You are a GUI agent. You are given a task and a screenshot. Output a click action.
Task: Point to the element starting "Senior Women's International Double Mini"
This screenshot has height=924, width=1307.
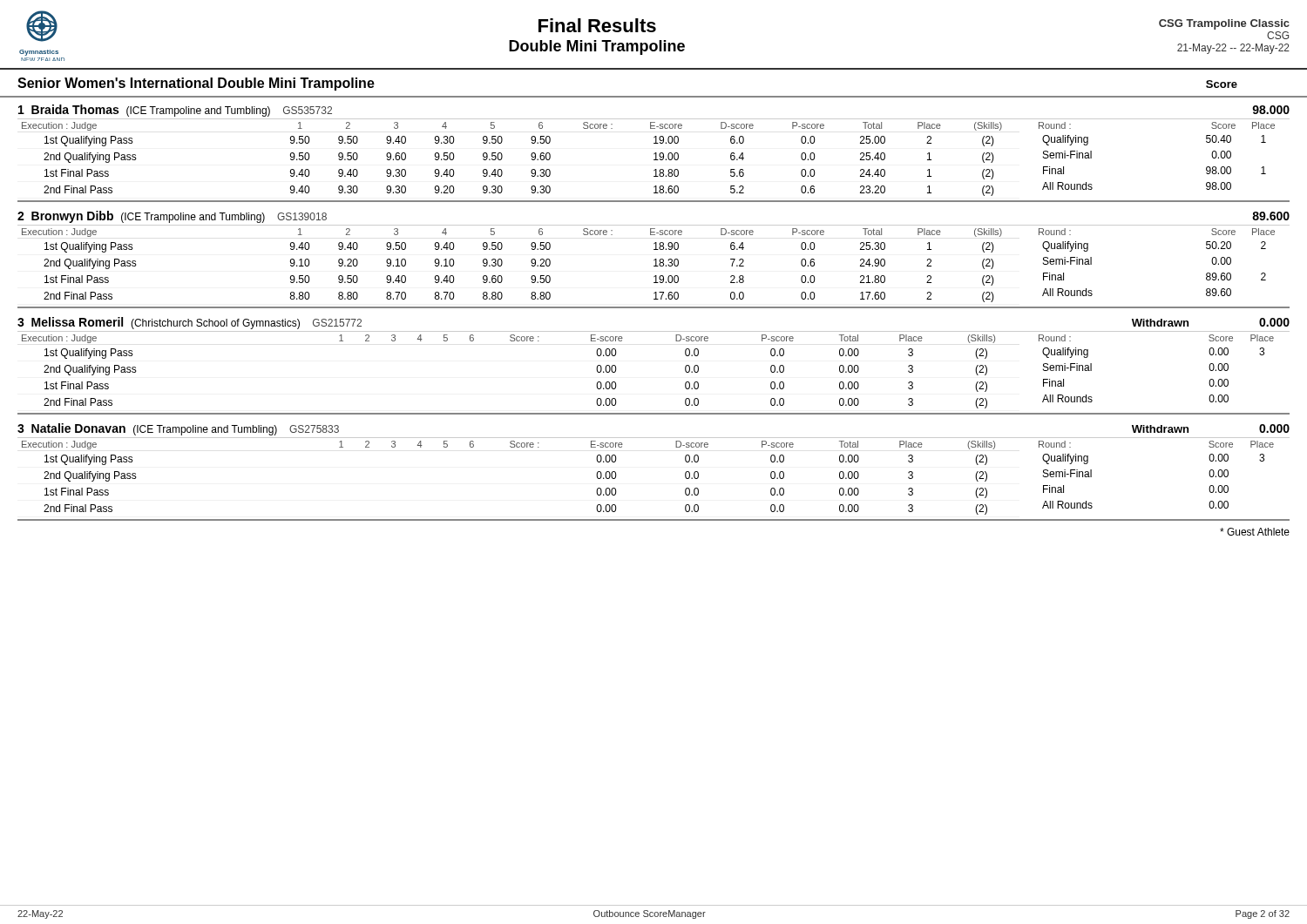pos(627,84)
